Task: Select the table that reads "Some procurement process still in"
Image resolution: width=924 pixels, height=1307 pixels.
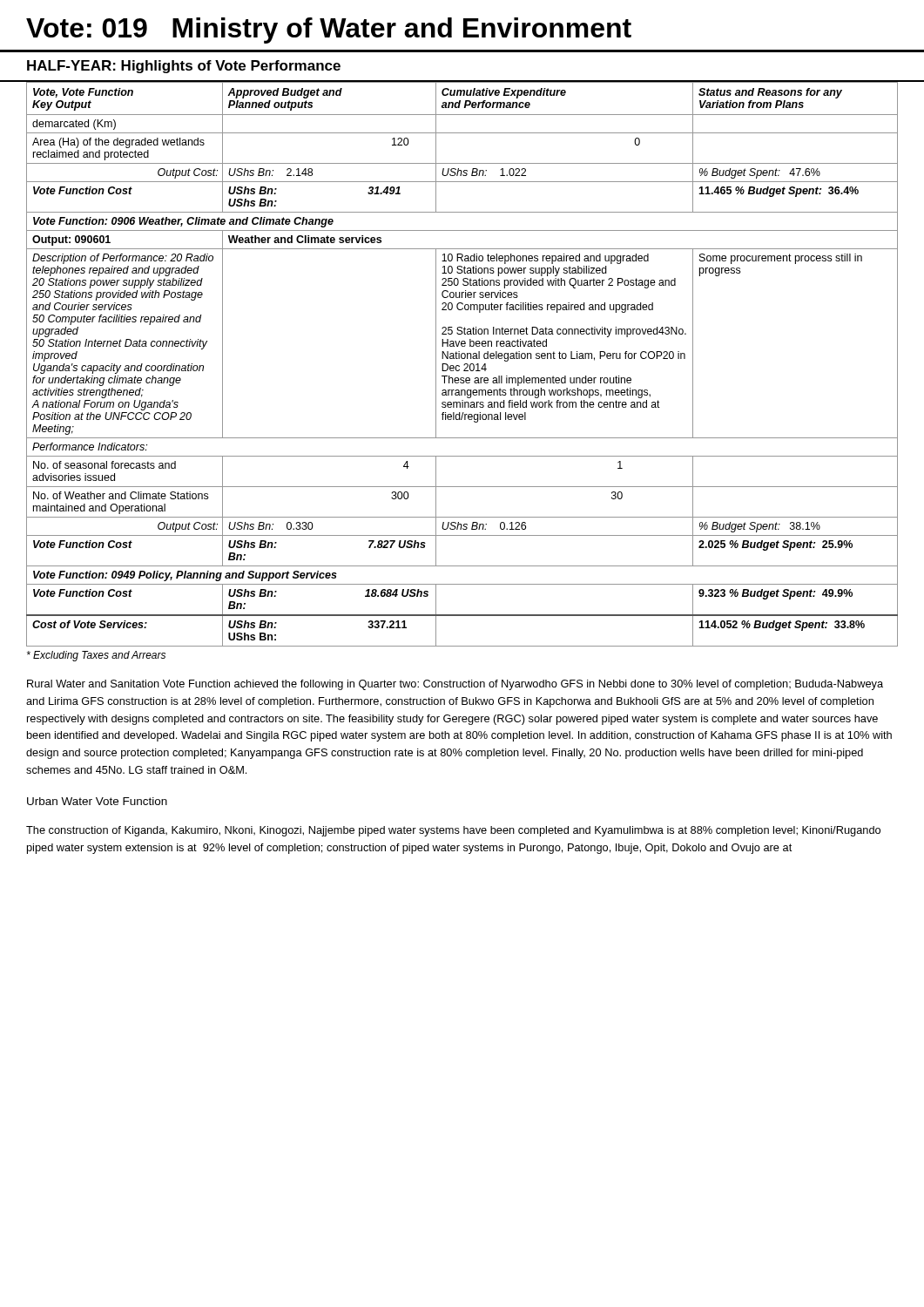Action: [462, 364]
